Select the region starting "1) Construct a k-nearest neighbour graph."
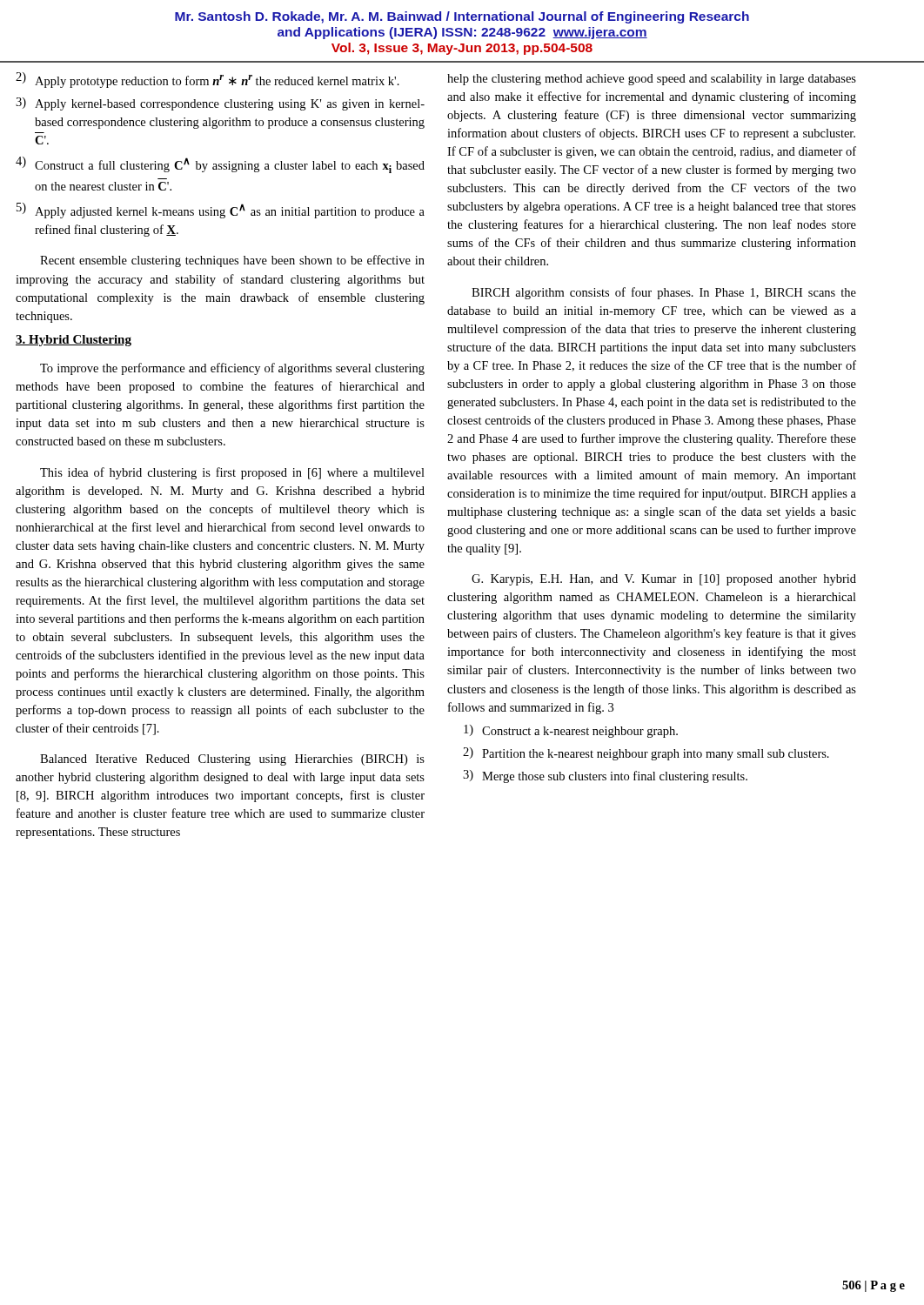The width and height of the screenshot is (924, 1305). [571, 731]
